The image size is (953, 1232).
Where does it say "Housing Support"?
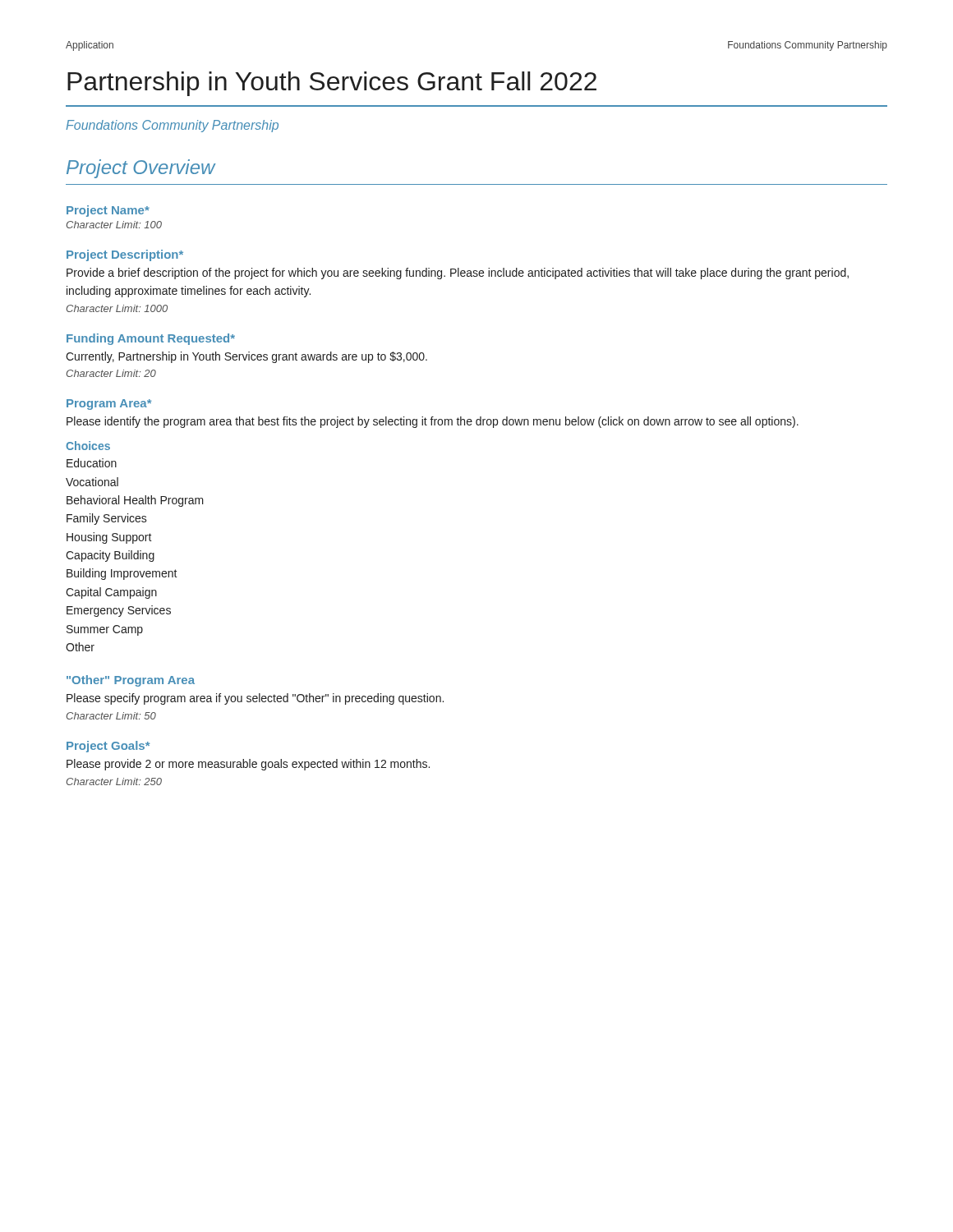tap(109, 537)
